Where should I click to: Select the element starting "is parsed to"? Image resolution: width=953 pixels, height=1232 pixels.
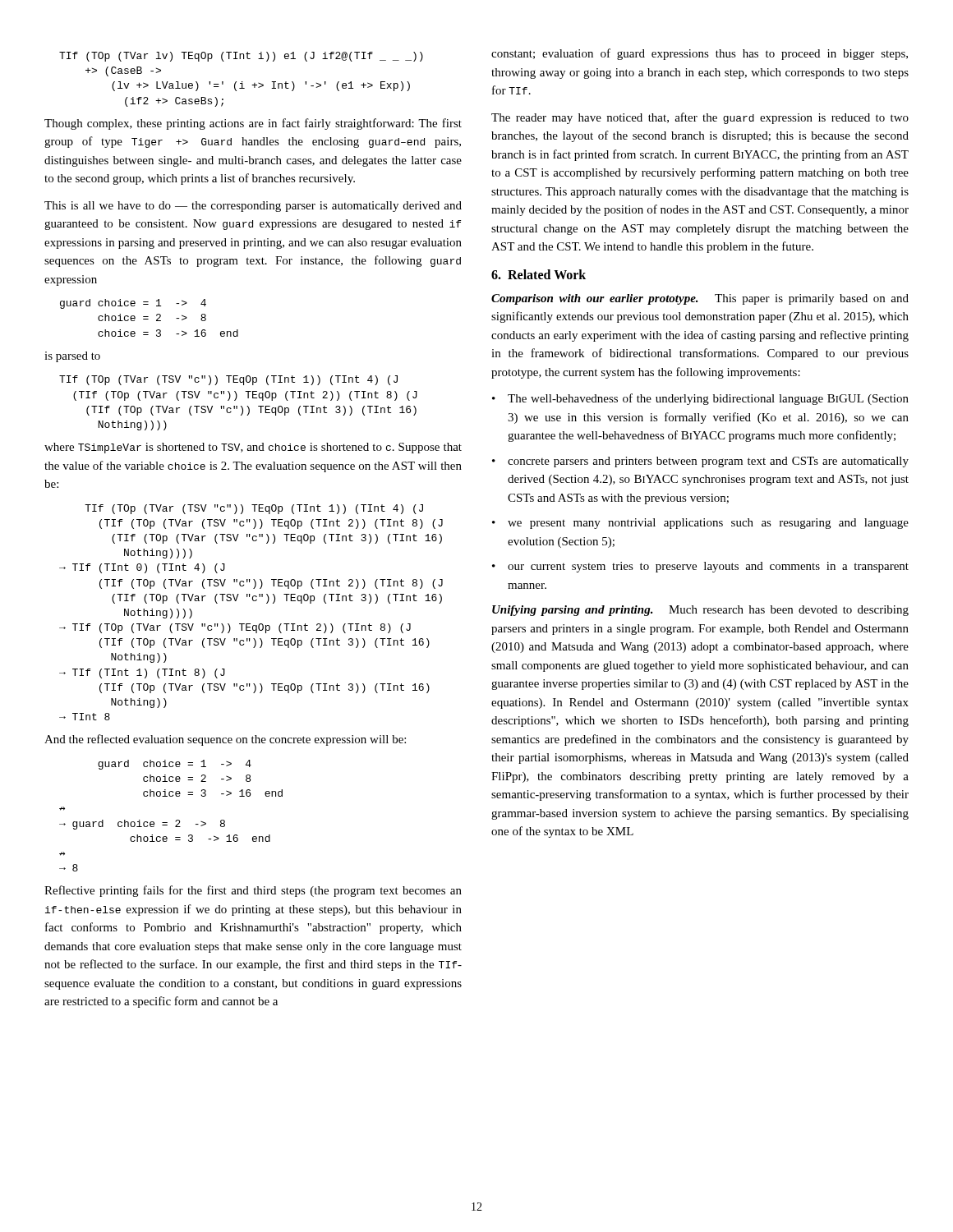click(72, 357)
